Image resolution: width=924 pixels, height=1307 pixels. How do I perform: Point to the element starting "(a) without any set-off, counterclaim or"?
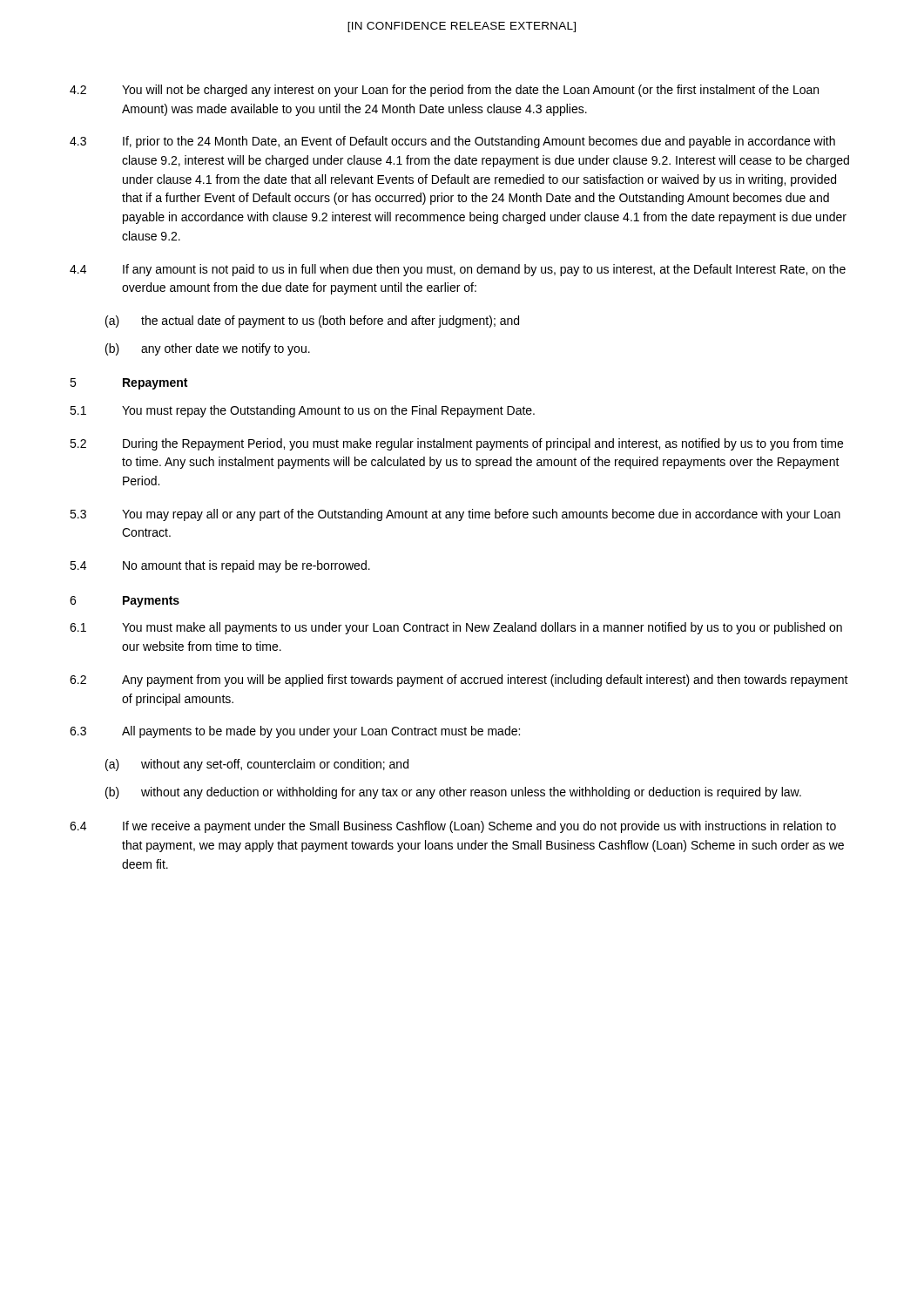pyautogui.click(x=257, y=765)
